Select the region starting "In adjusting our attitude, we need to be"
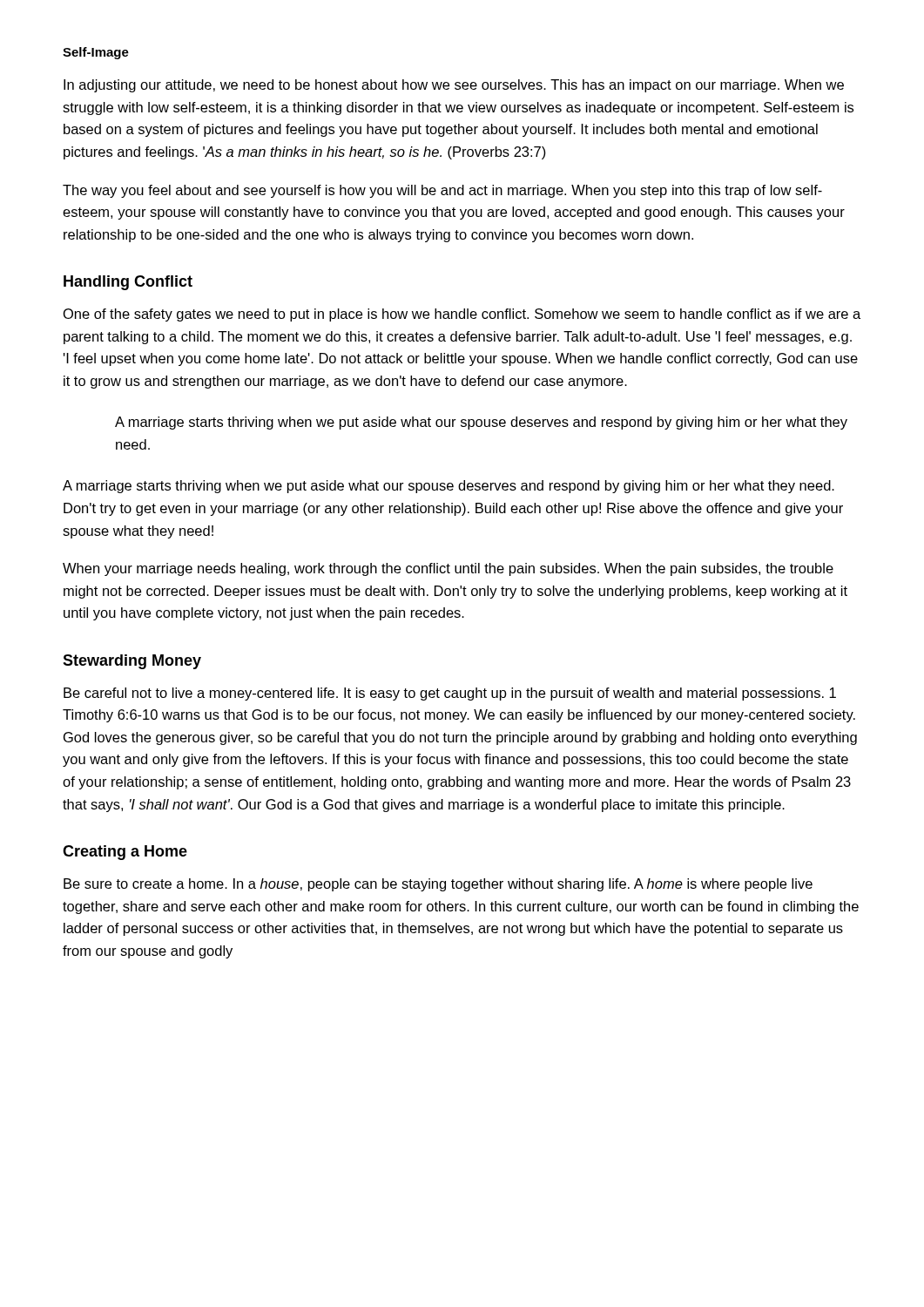Image resolution: width=924 pixels, height=1307 pixels. (x=458, y=118)
